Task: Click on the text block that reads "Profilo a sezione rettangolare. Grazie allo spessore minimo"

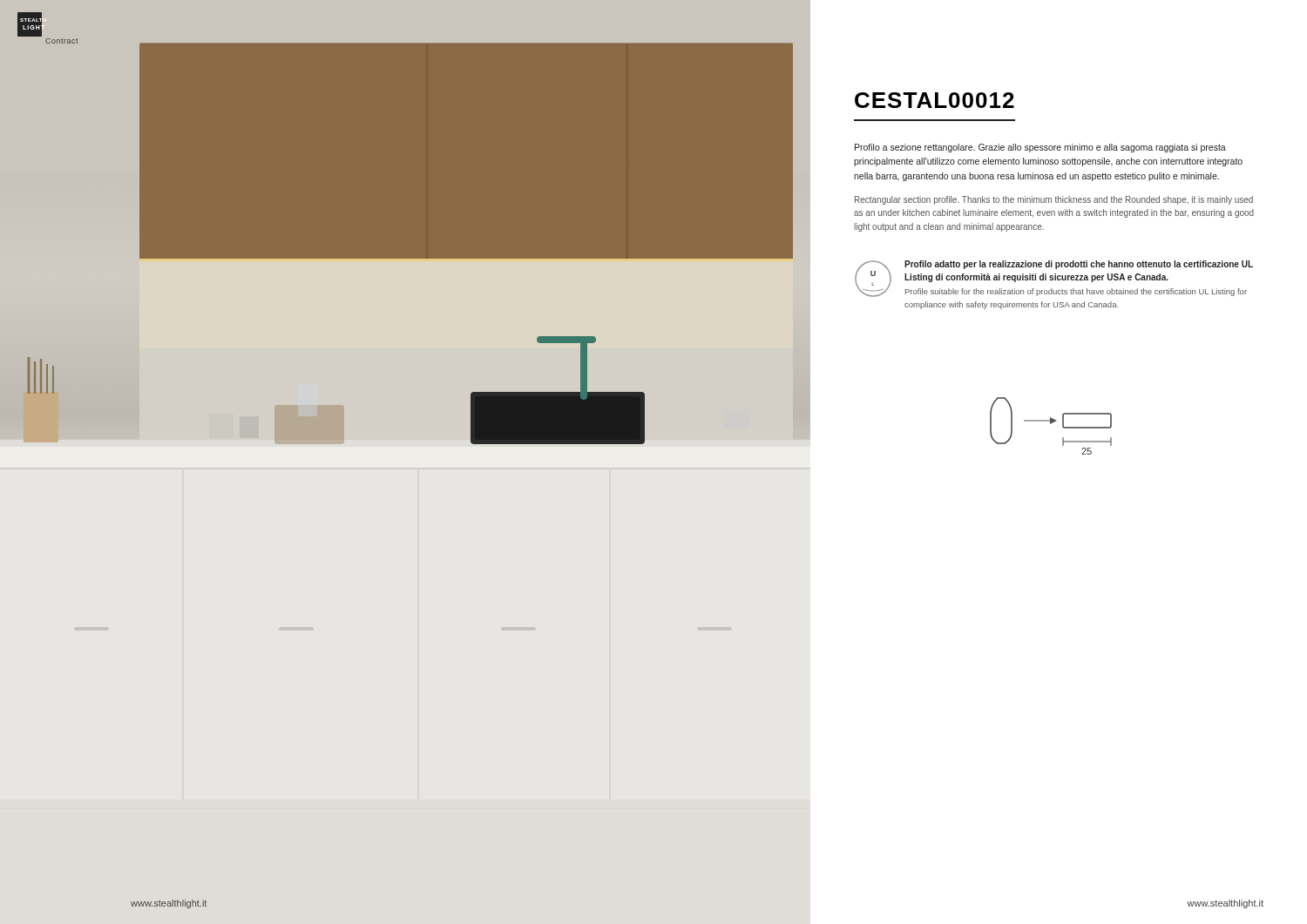Action: point(1048,161)
